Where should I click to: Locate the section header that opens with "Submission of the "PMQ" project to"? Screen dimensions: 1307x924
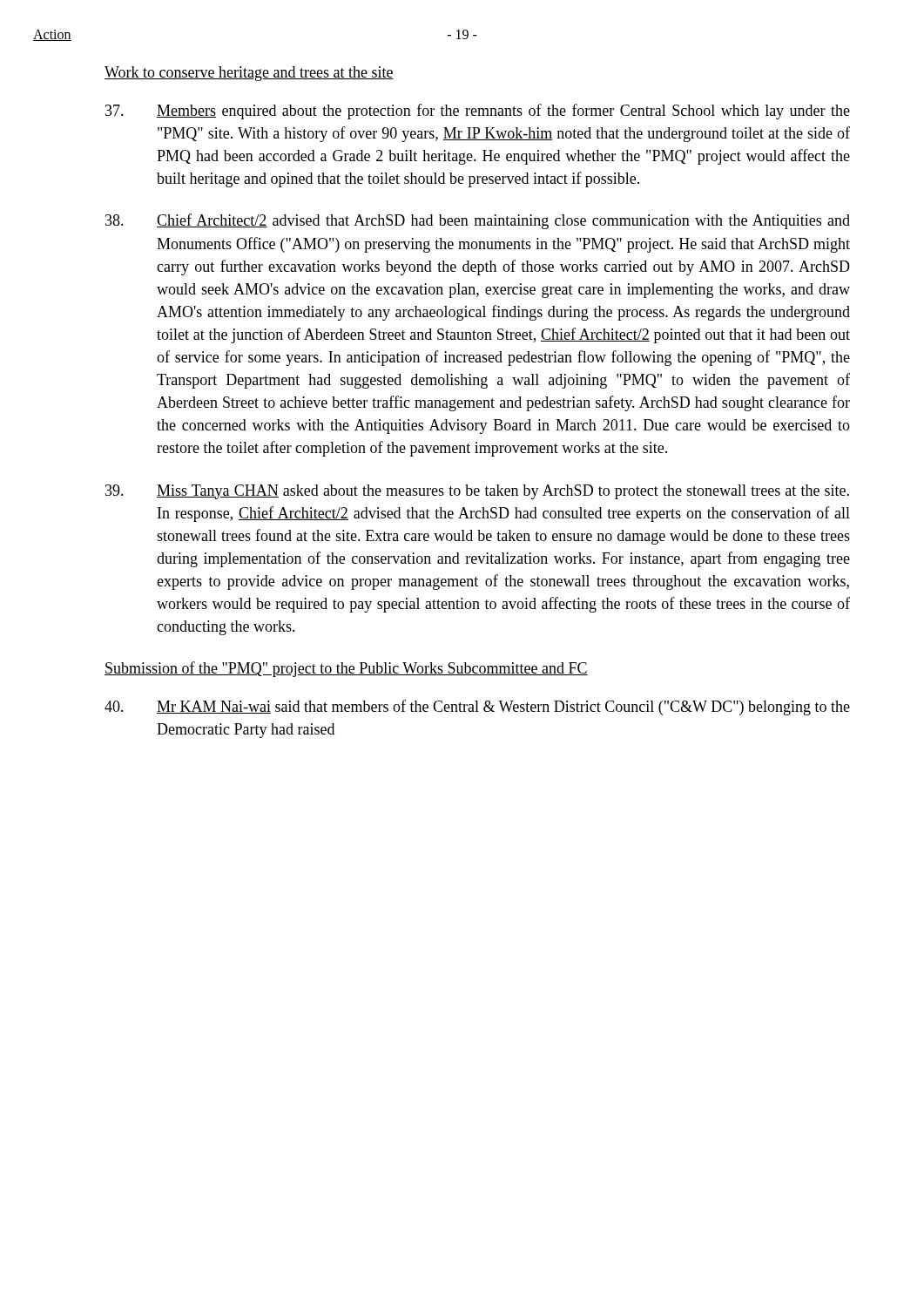[x=346, y=668]
